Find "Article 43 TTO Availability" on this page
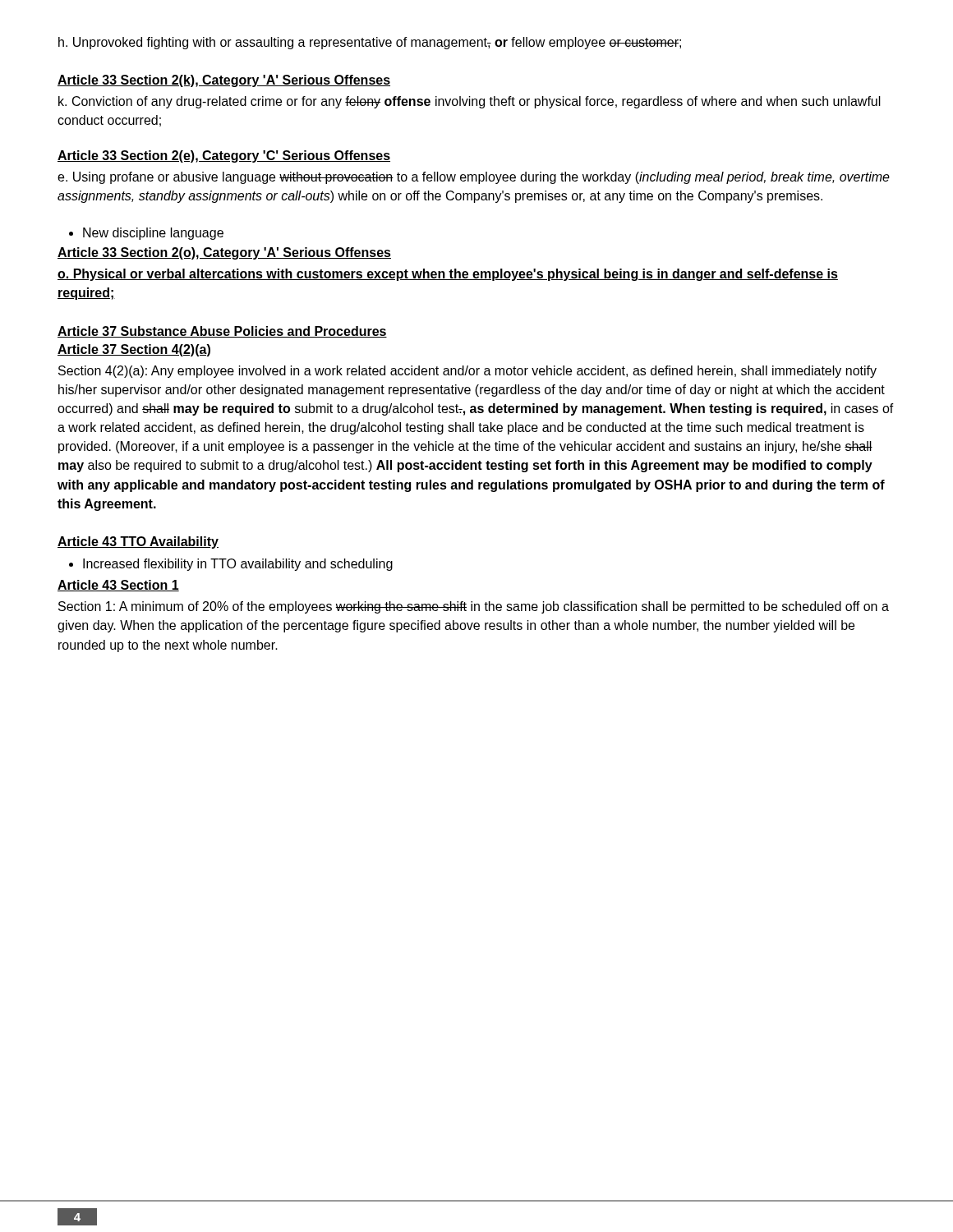This screenshot has height=1232, width=953. (138, 542)
